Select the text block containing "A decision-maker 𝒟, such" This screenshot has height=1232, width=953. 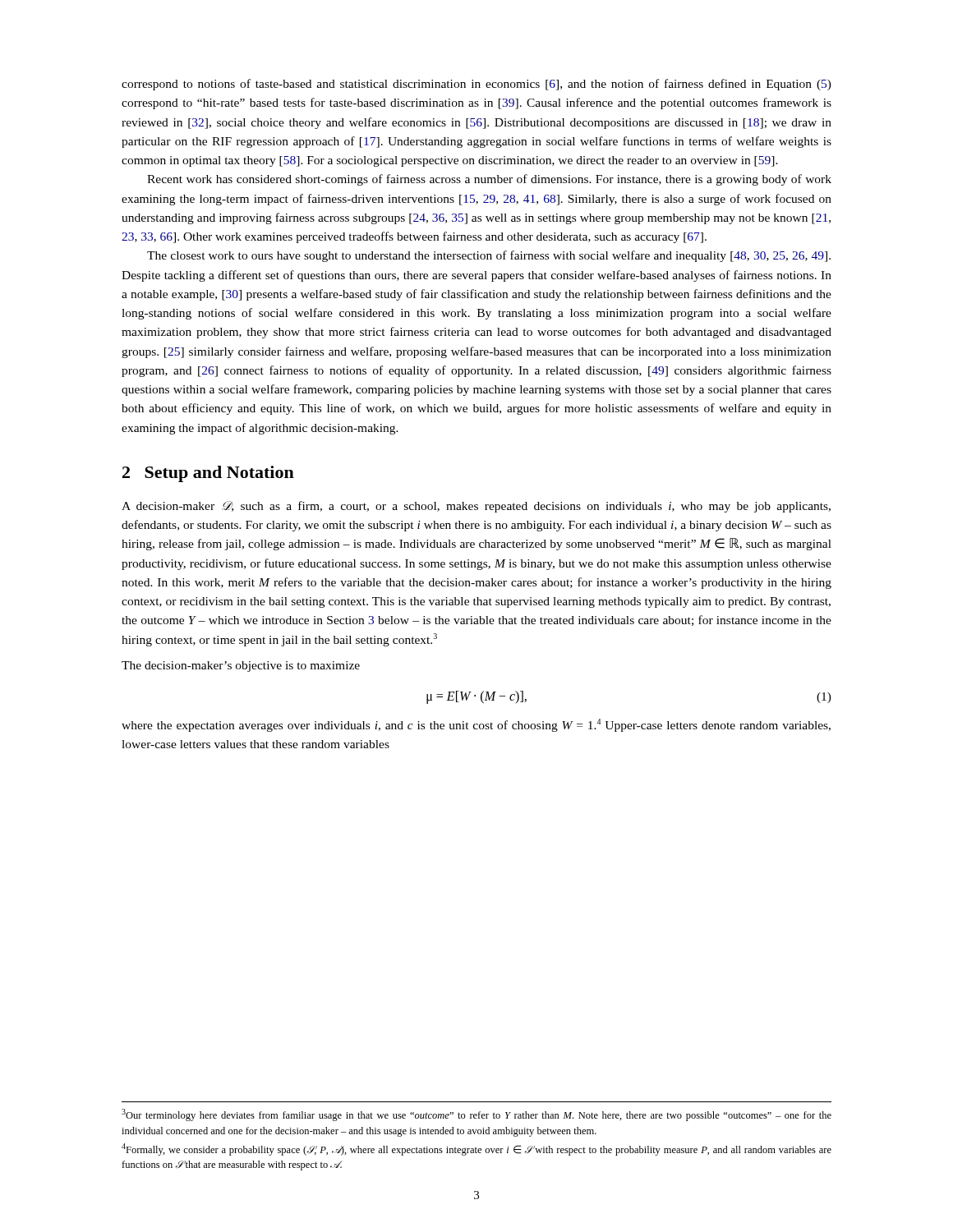click(476, 572)
